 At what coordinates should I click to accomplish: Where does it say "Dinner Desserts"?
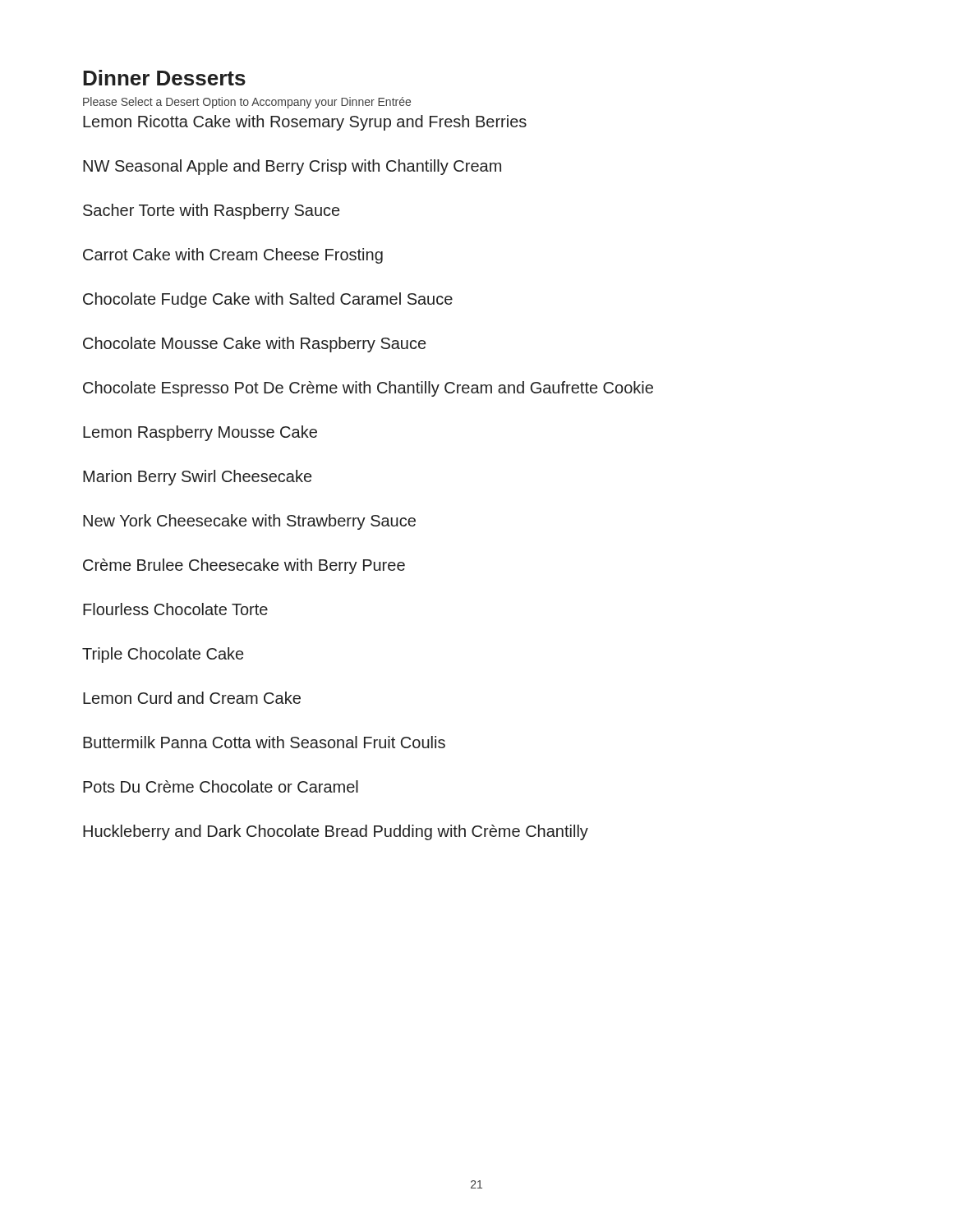click(164, 78)
